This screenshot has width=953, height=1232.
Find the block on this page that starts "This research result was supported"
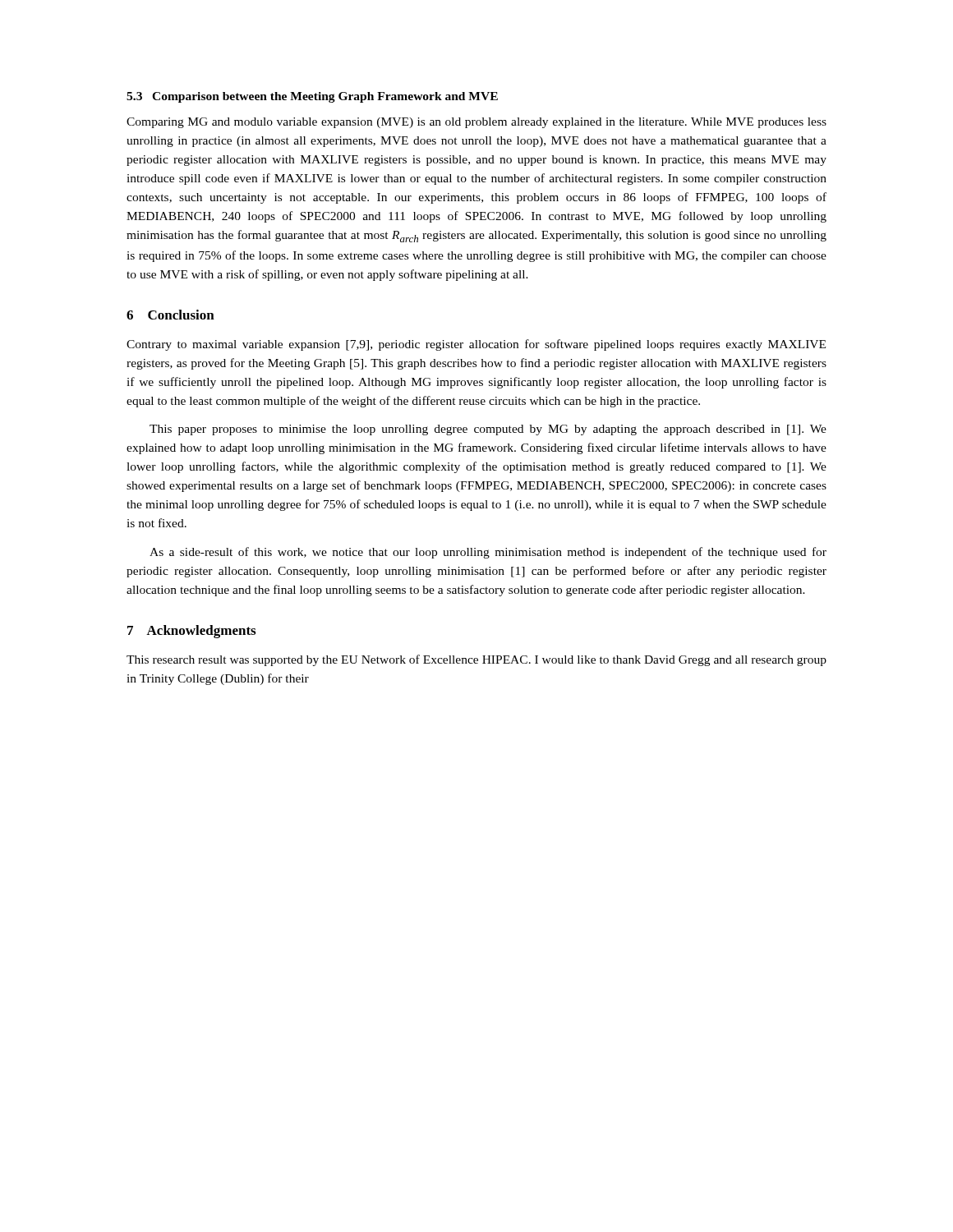(x=476, y=669)
